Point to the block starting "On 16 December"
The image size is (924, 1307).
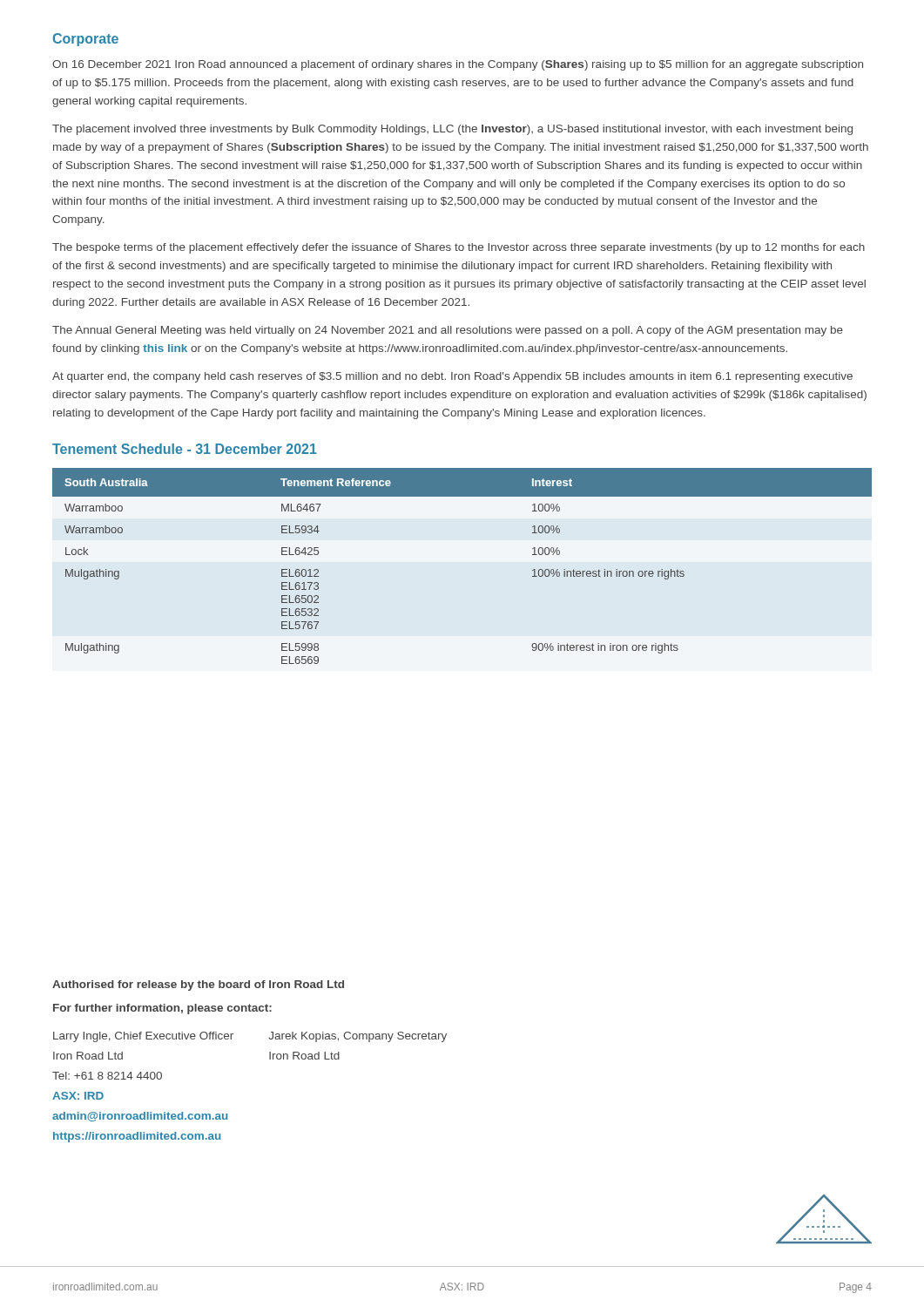(x=462, y=83)
